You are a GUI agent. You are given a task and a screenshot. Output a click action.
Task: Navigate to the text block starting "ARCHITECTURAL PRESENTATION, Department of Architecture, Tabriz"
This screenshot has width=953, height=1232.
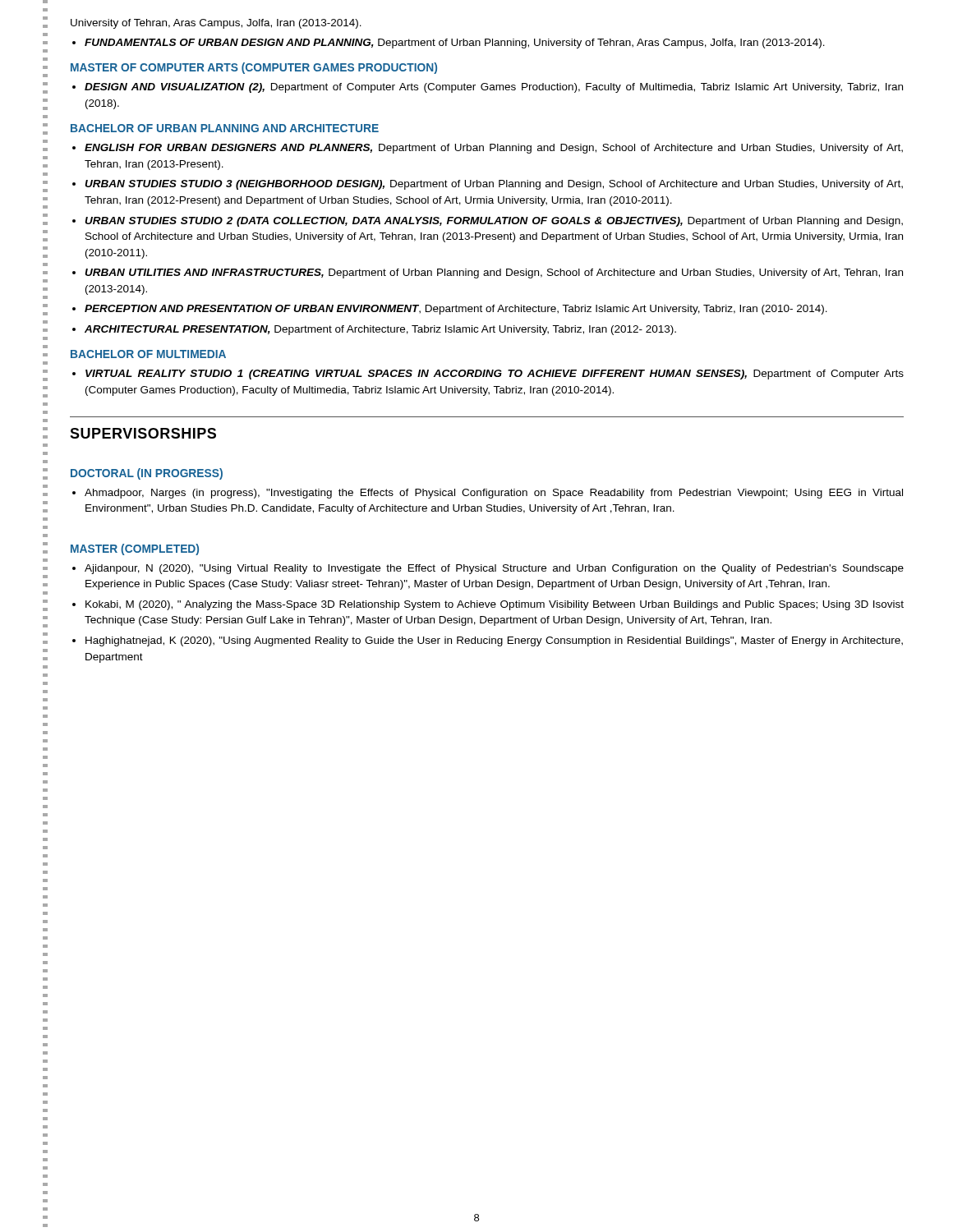(x=381, y=329)
